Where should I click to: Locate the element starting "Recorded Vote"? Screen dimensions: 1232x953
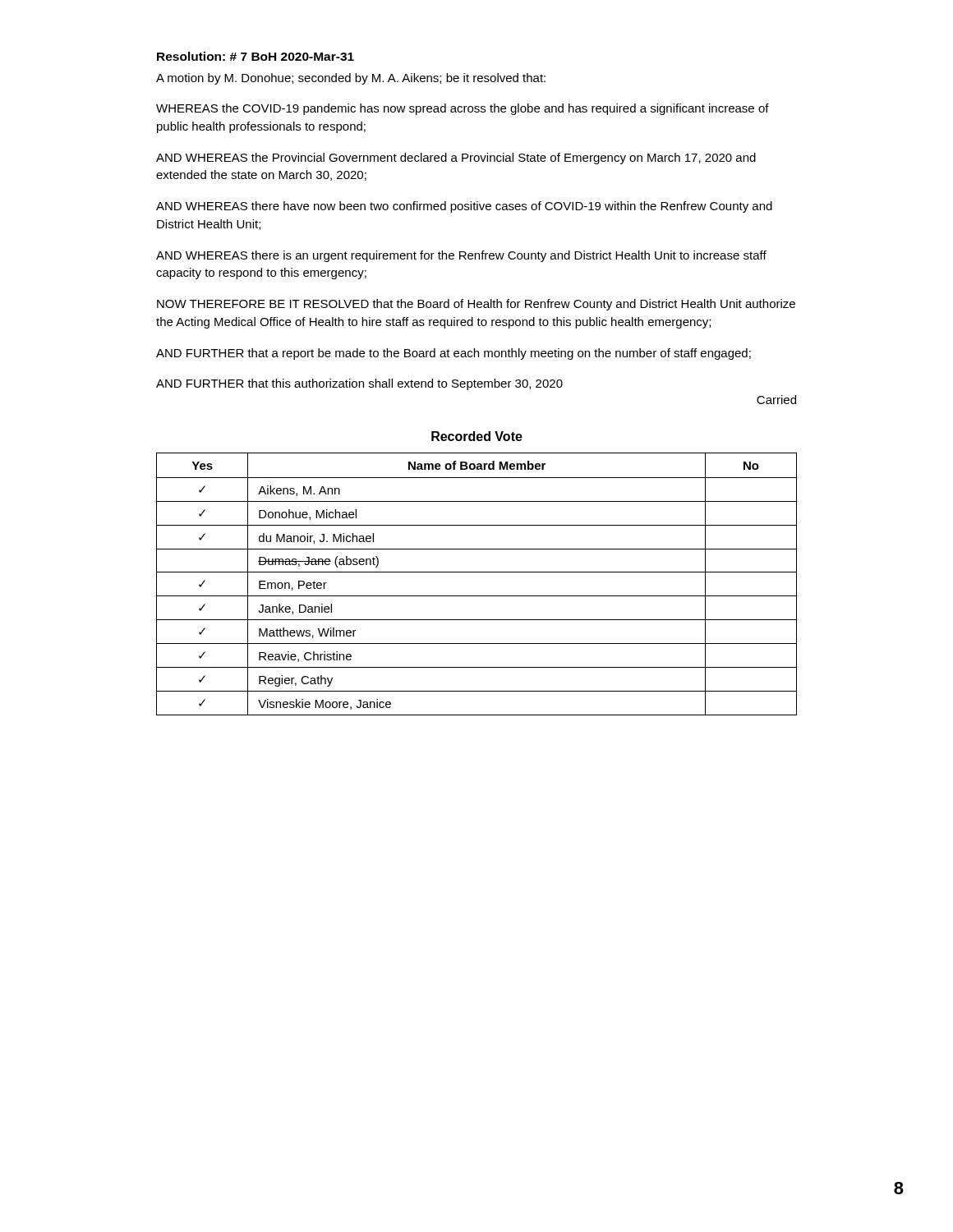pyautogui.click(x=476, y=437)
